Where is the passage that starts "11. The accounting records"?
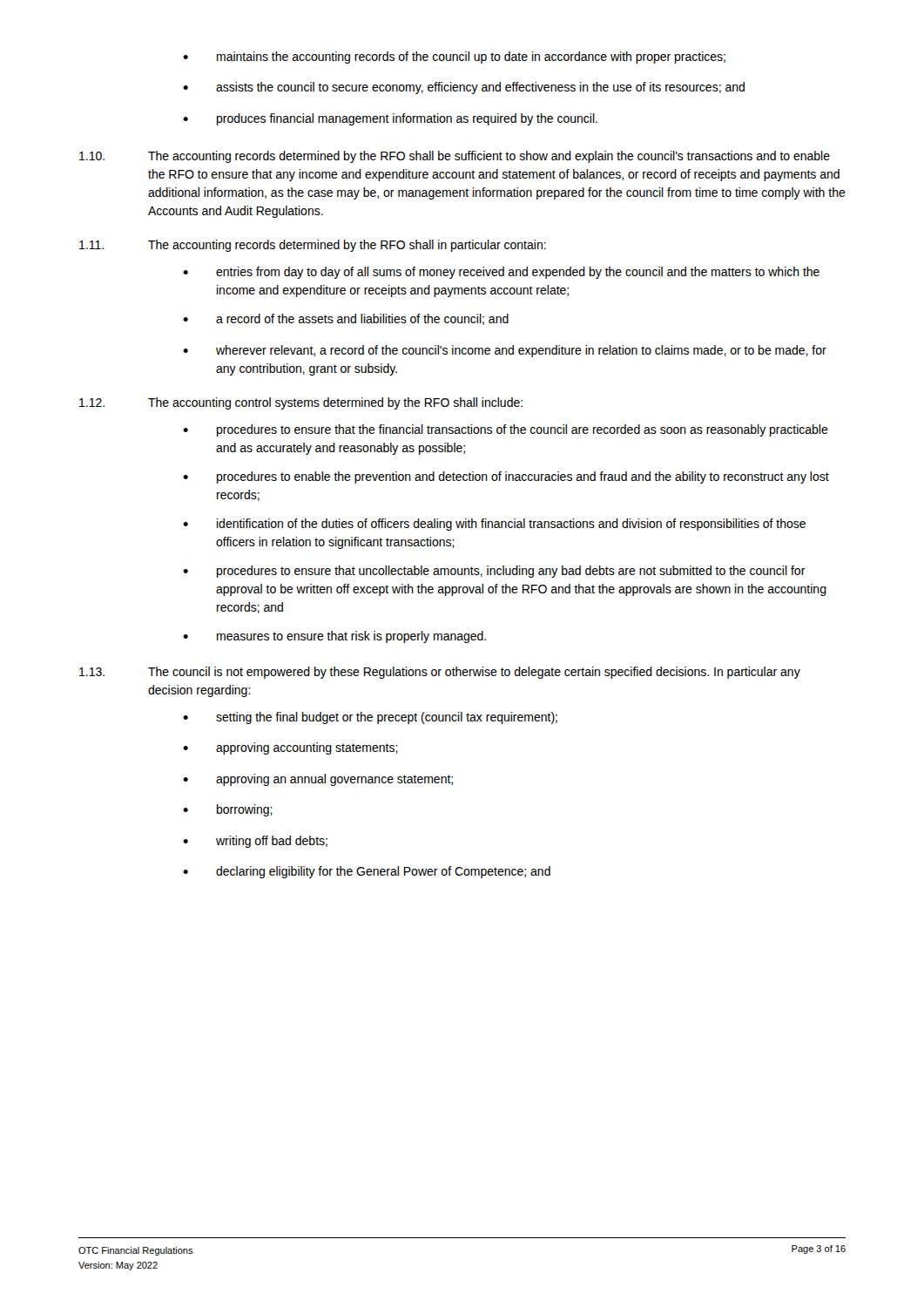924x1307 pixels. (x=462, y=245)
